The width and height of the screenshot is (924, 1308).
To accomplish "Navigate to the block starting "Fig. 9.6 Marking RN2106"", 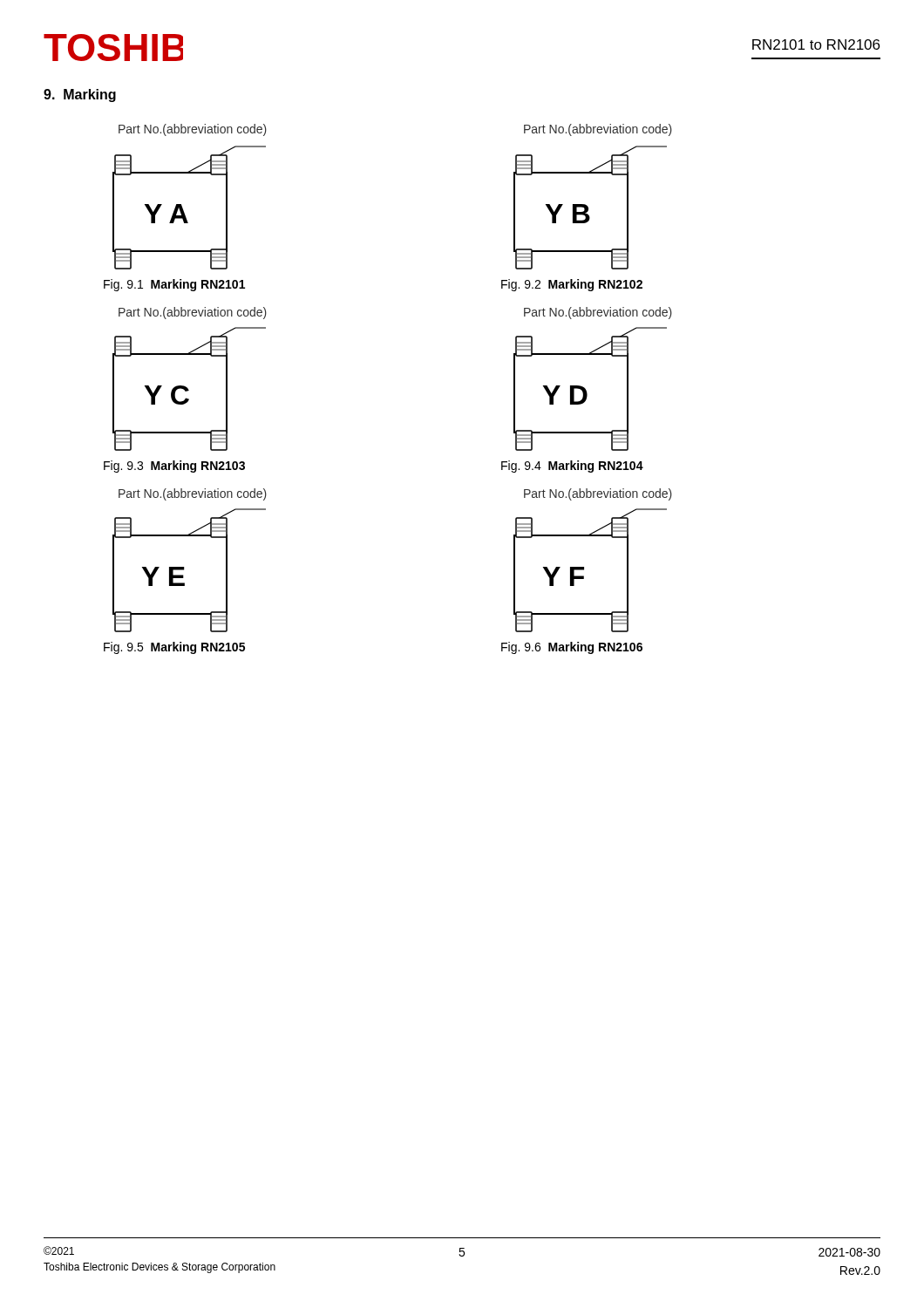I will 572,647.
